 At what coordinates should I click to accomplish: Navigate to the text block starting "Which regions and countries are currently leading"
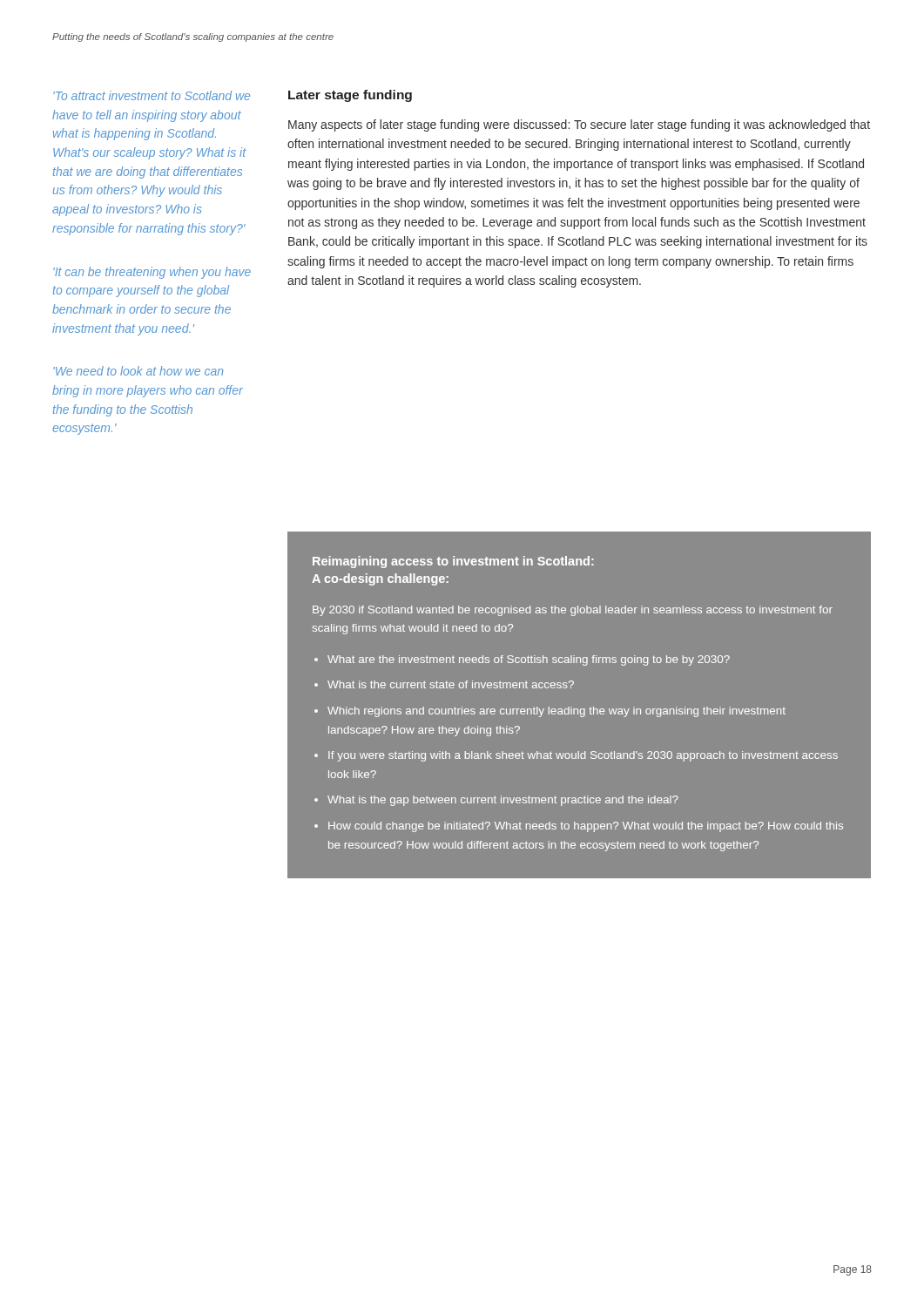point(557,720)
